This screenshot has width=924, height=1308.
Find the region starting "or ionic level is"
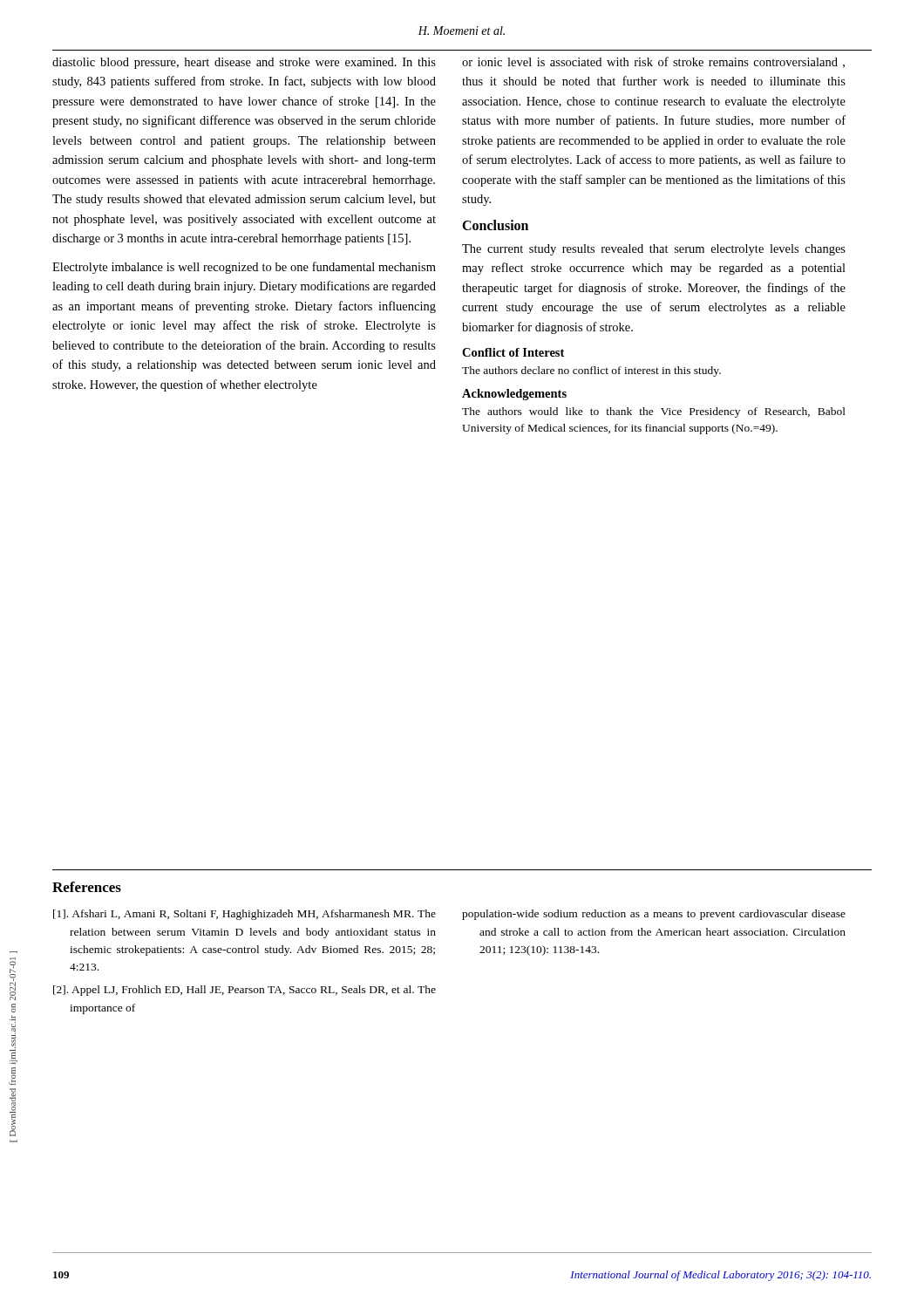(x=654, y=131)
